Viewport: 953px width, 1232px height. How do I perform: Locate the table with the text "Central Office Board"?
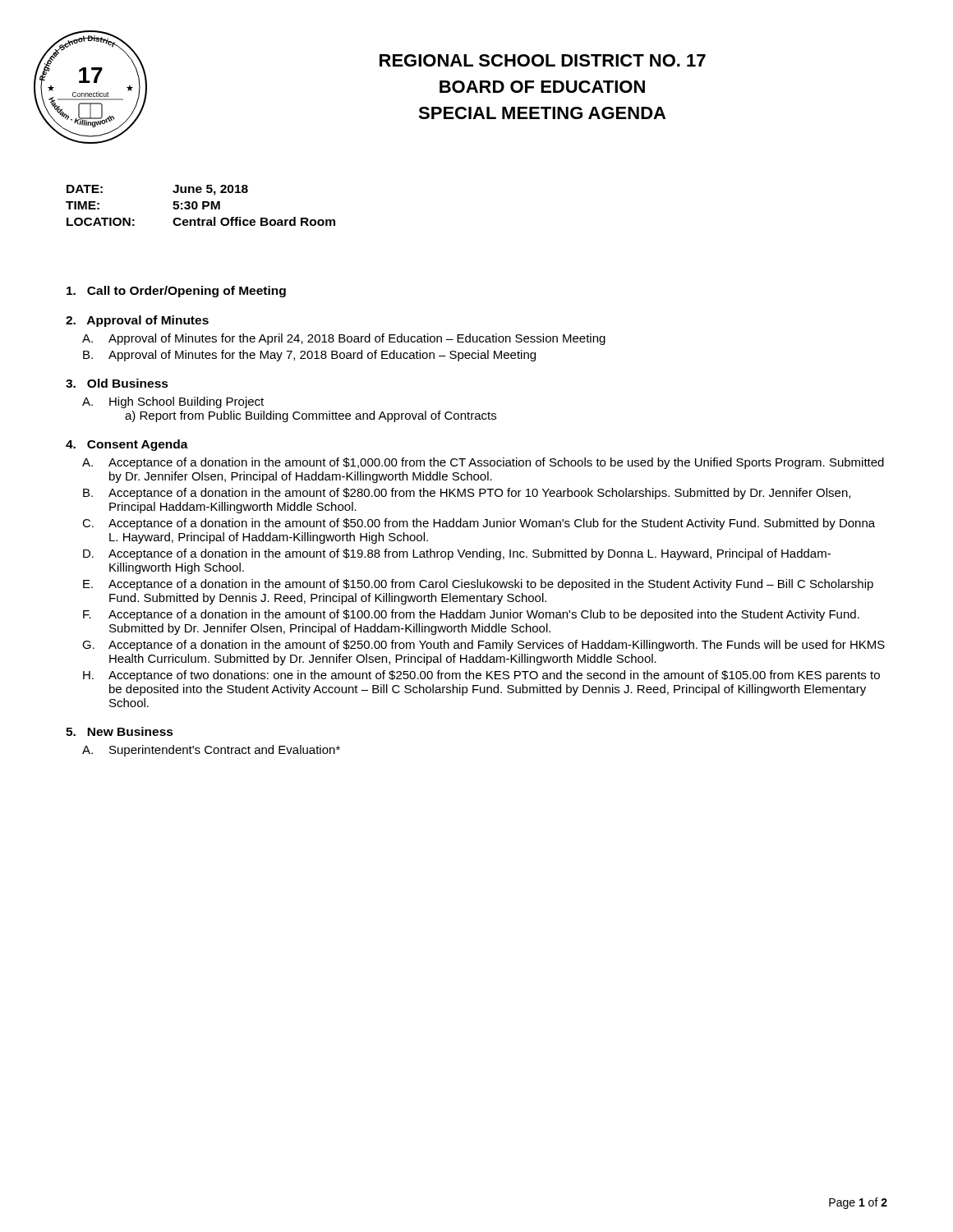[476, 205]
